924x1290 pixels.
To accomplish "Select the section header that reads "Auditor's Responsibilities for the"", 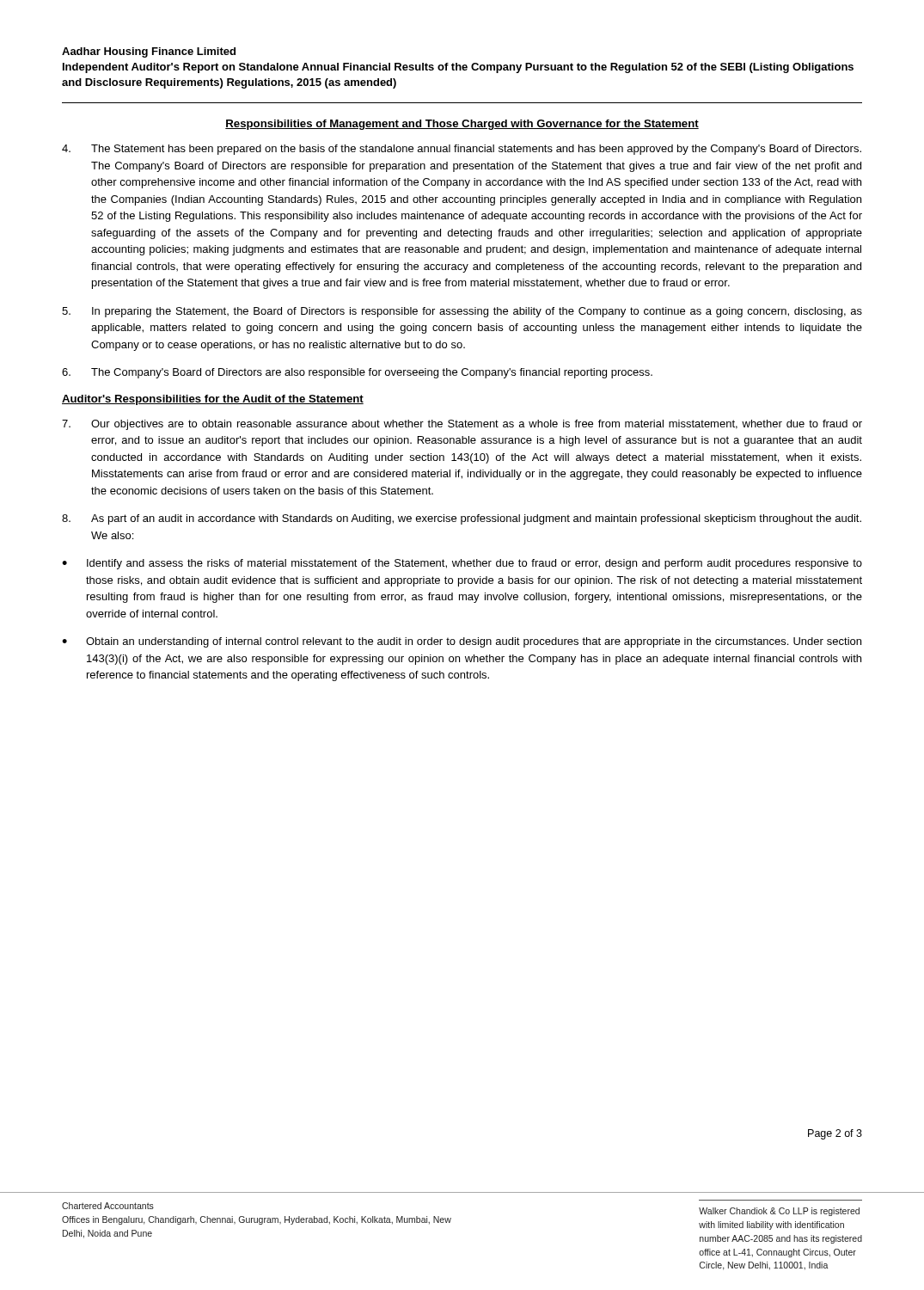I will (x=213, y=398).
